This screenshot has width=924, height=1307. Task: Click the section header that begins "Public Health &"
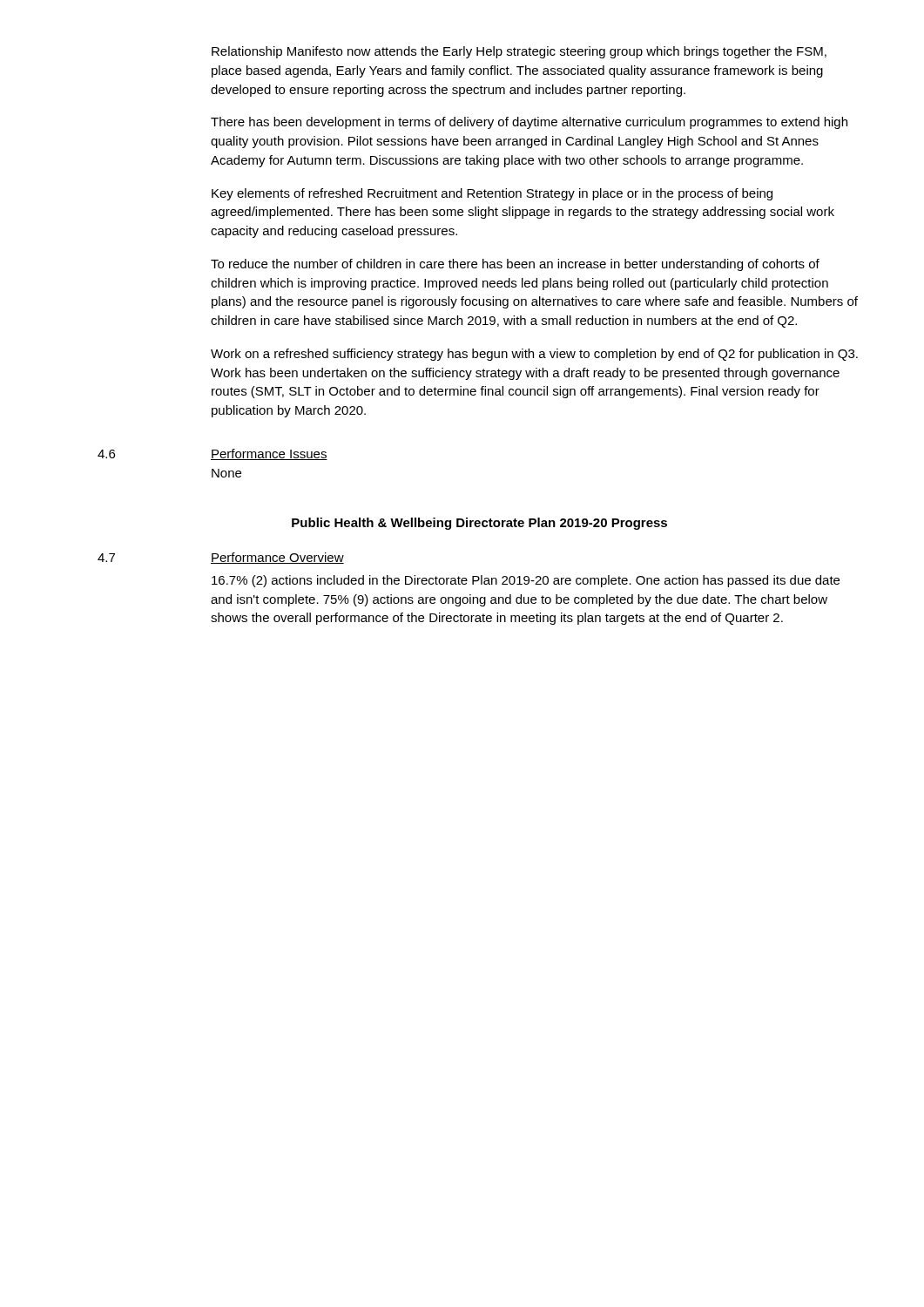click(479, 523)
